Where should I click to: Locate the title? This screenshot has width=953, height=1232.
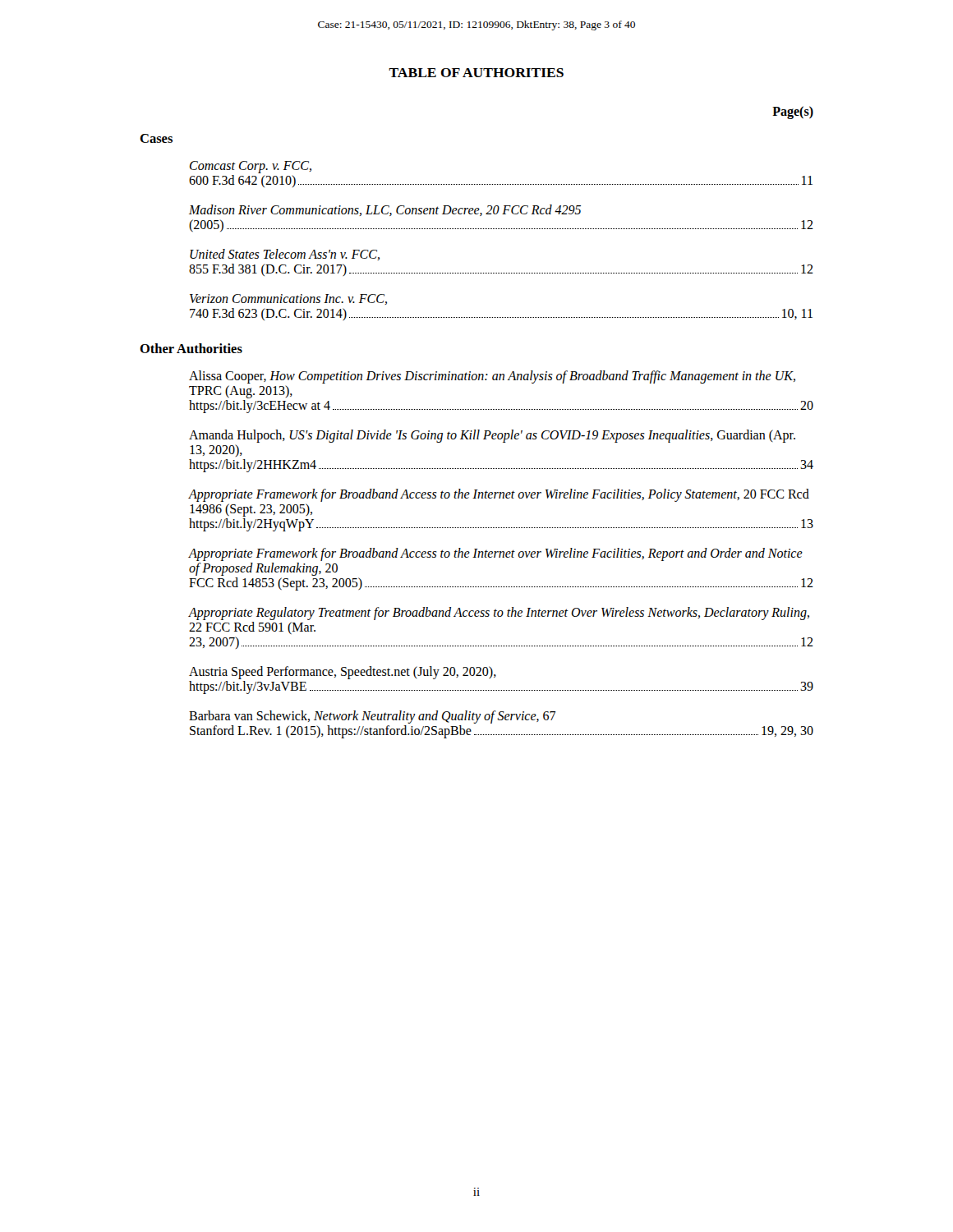(476, 72)
